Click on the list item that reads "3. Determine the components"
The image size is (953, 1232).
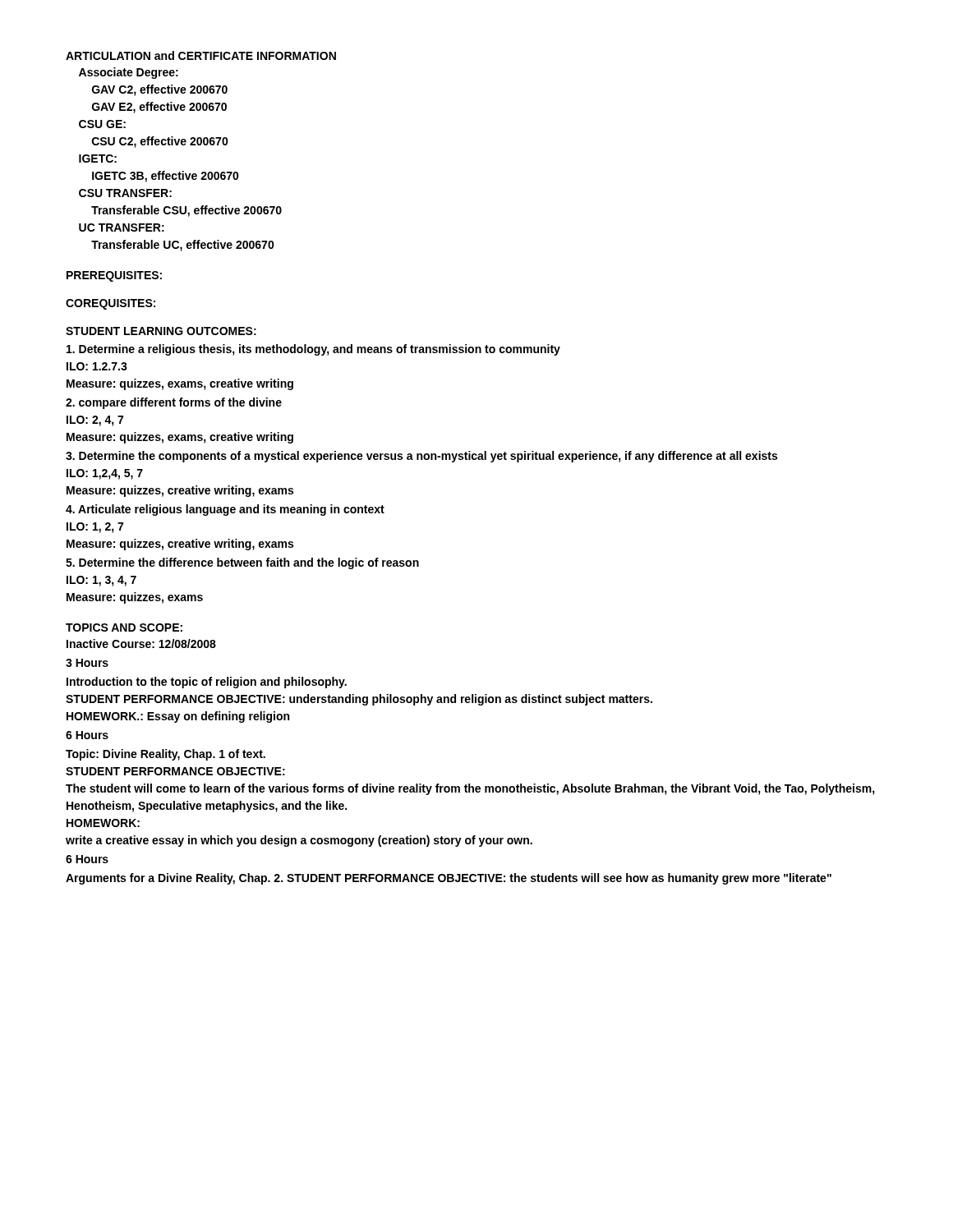[x=421, y=457]
